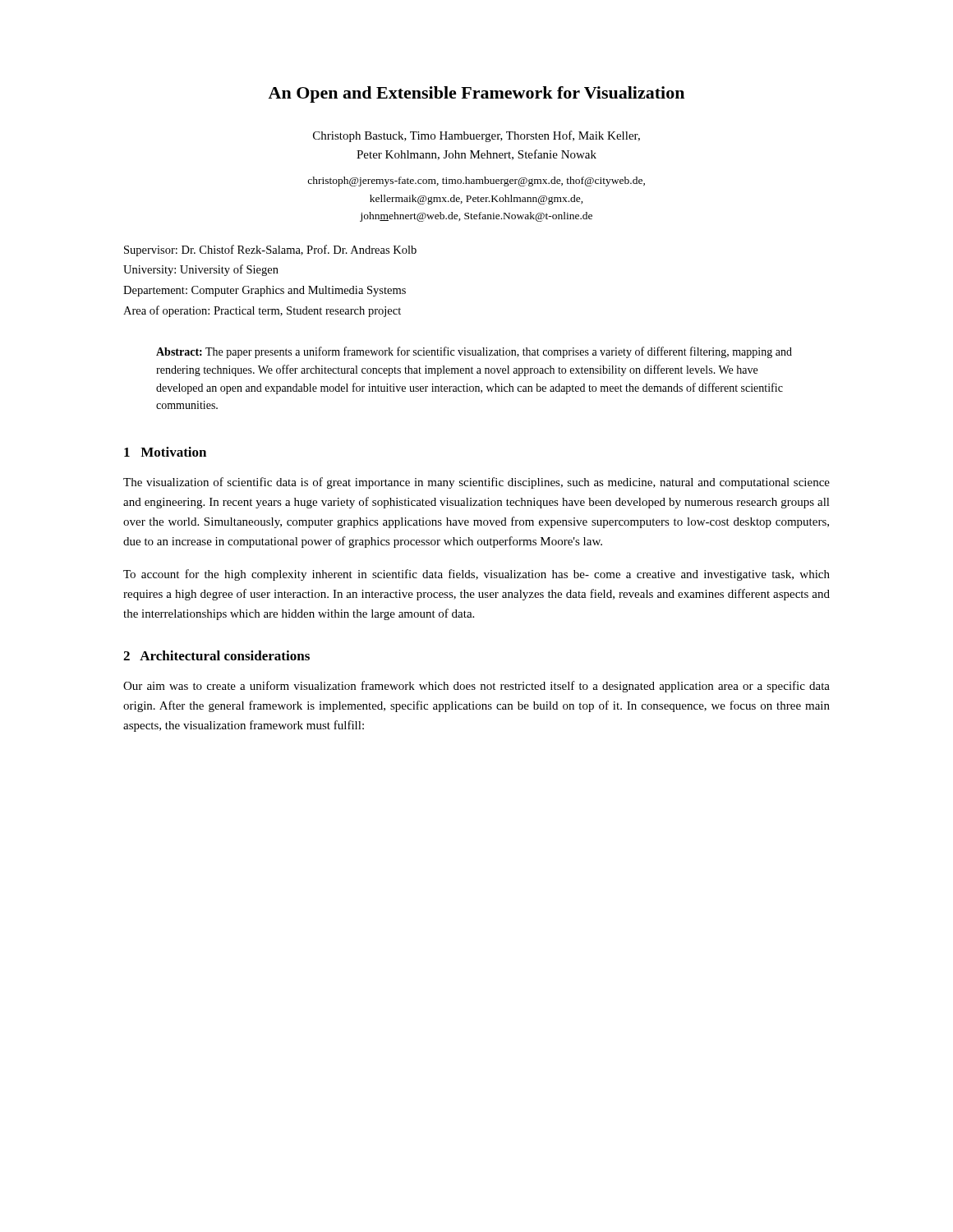Locate the block of text that opens with "Our aim was to create a"

pos(476,706)
